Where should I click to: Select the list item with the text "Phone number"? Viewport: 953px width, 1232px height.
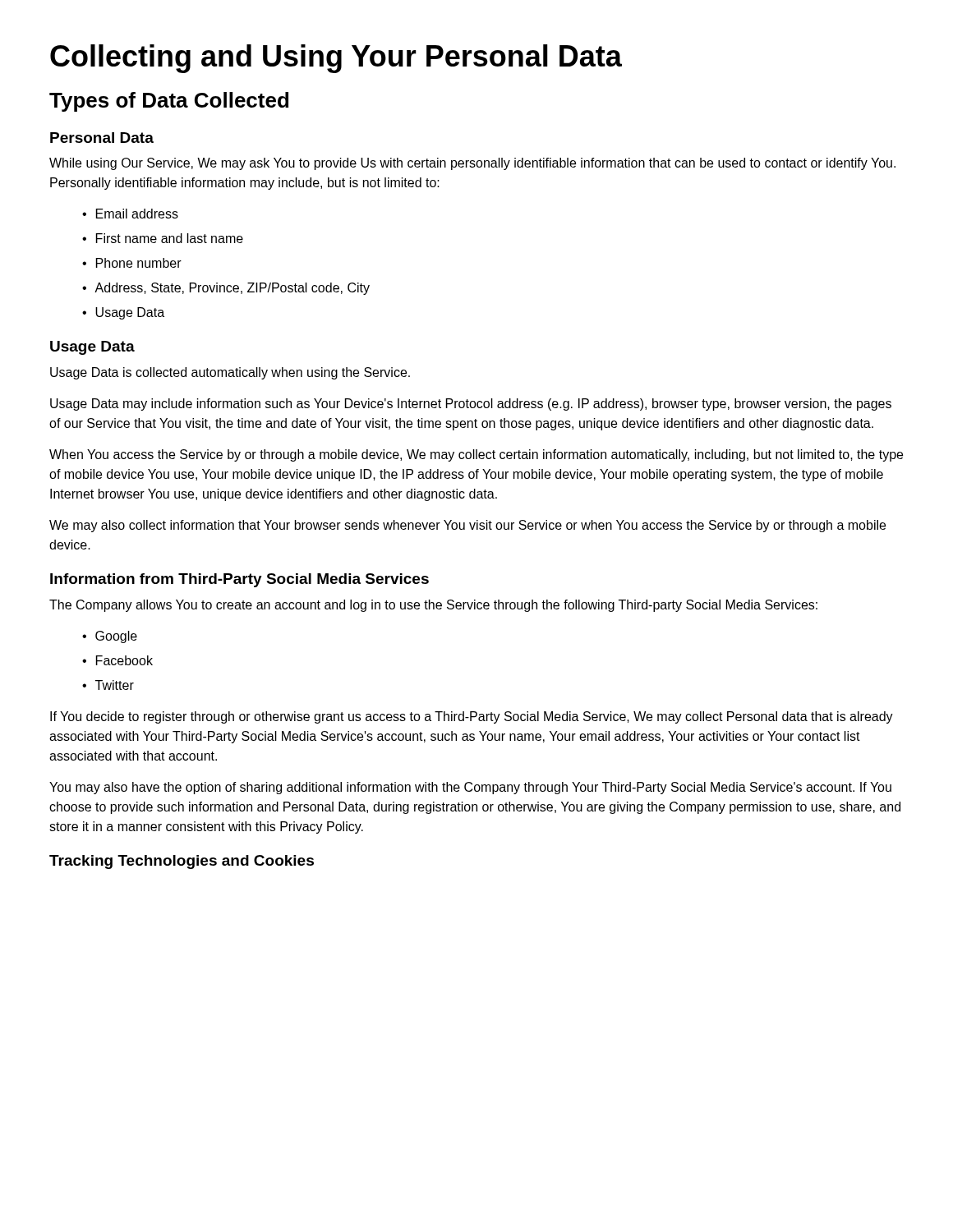(138, 264)
